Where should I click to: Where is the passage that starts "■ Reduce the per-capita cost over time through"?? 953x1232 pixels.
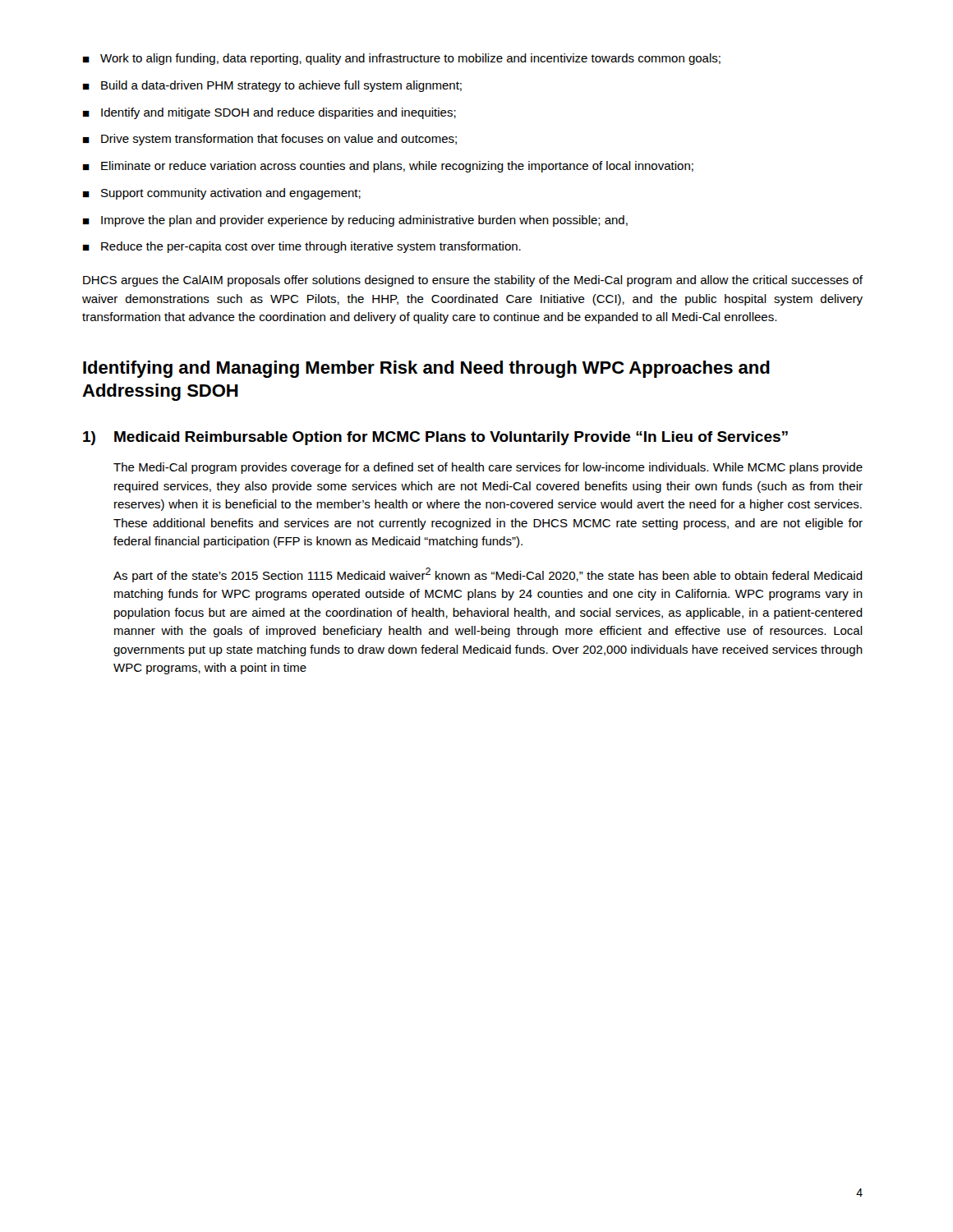click(472, 247)
